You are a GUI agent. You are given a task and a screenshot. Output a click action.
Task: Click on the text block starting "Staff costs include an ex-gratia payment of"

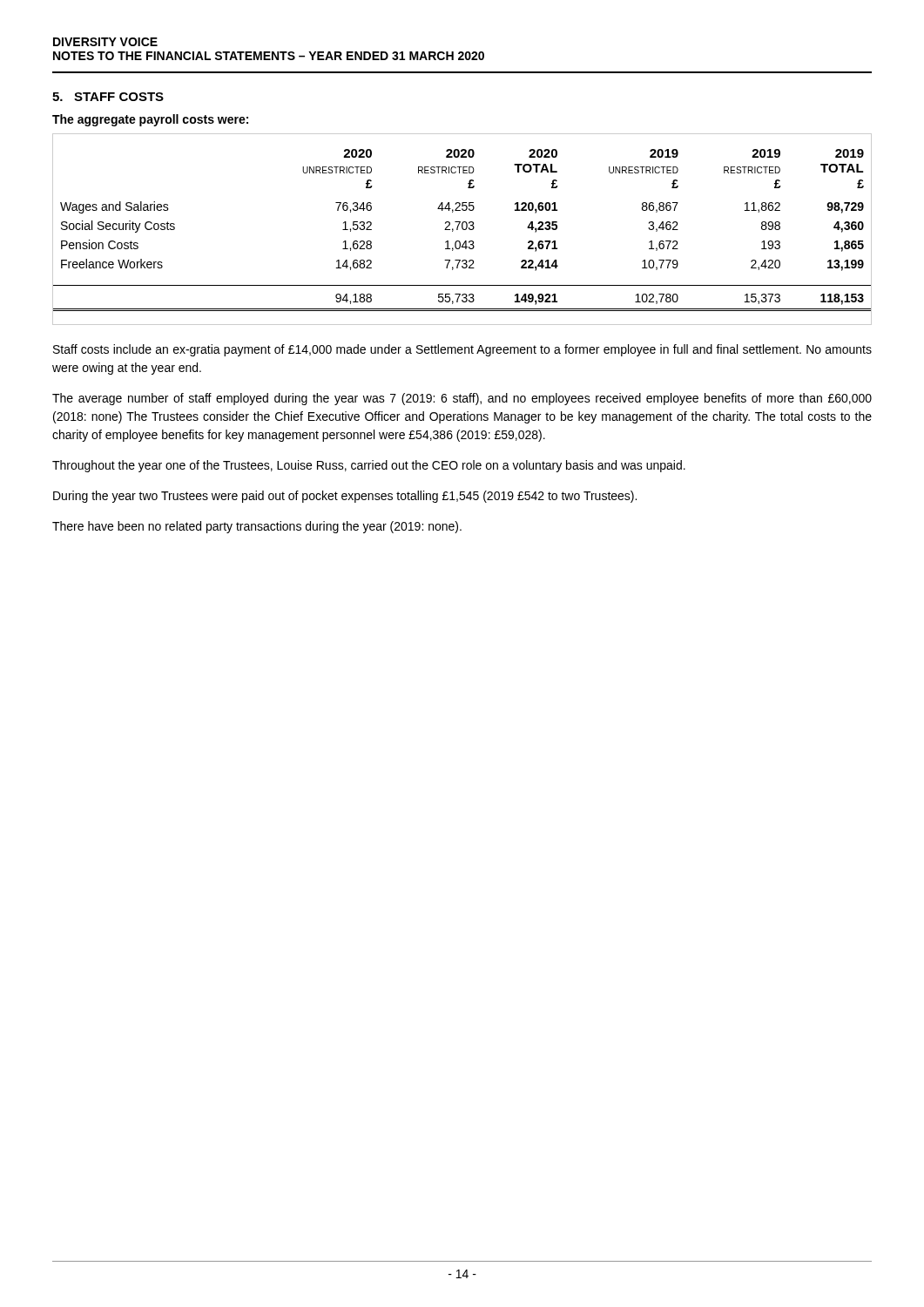(462, 359)
